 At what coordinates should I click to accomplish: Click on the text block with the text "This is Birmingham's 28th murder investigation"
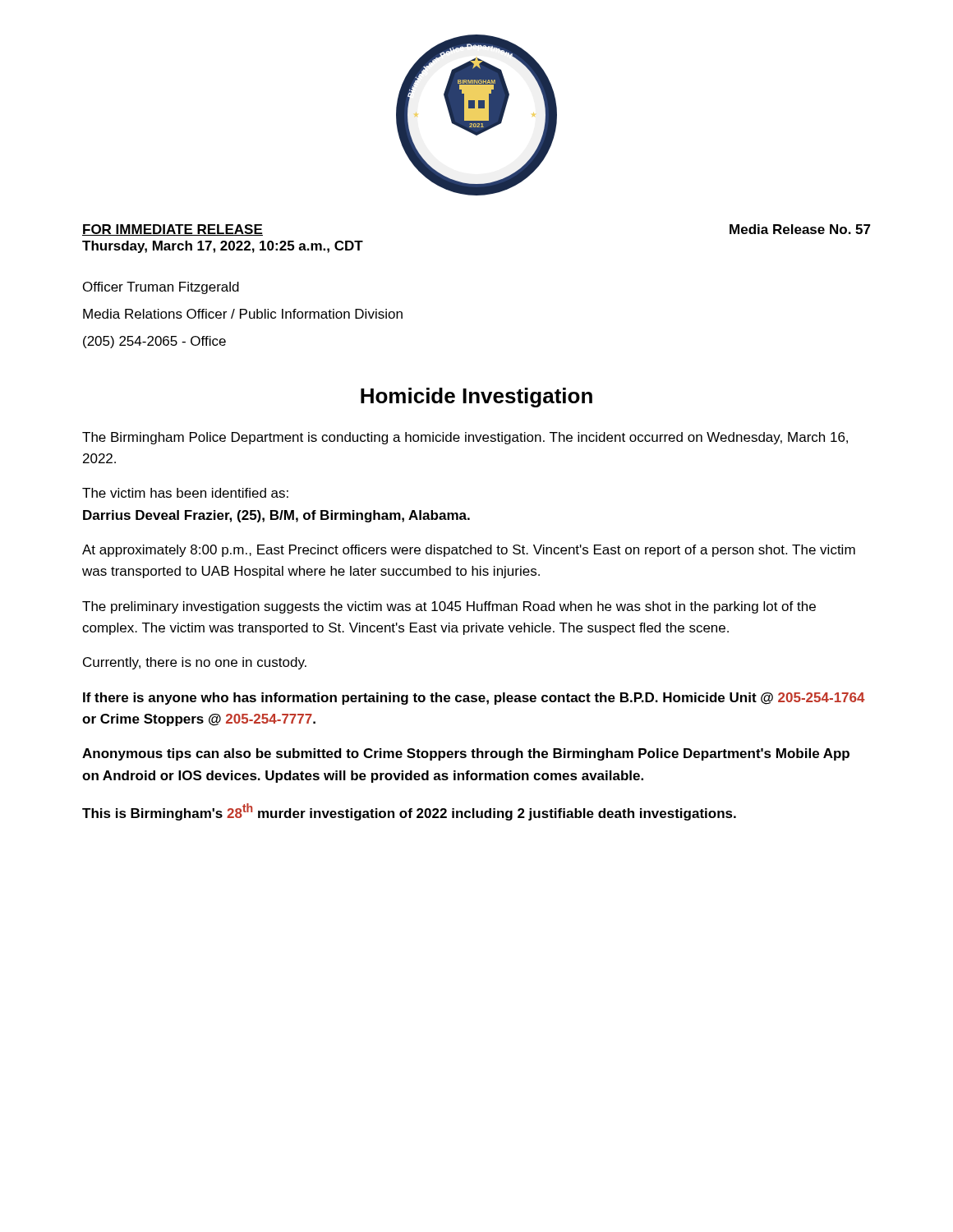(x=409, y=811)
